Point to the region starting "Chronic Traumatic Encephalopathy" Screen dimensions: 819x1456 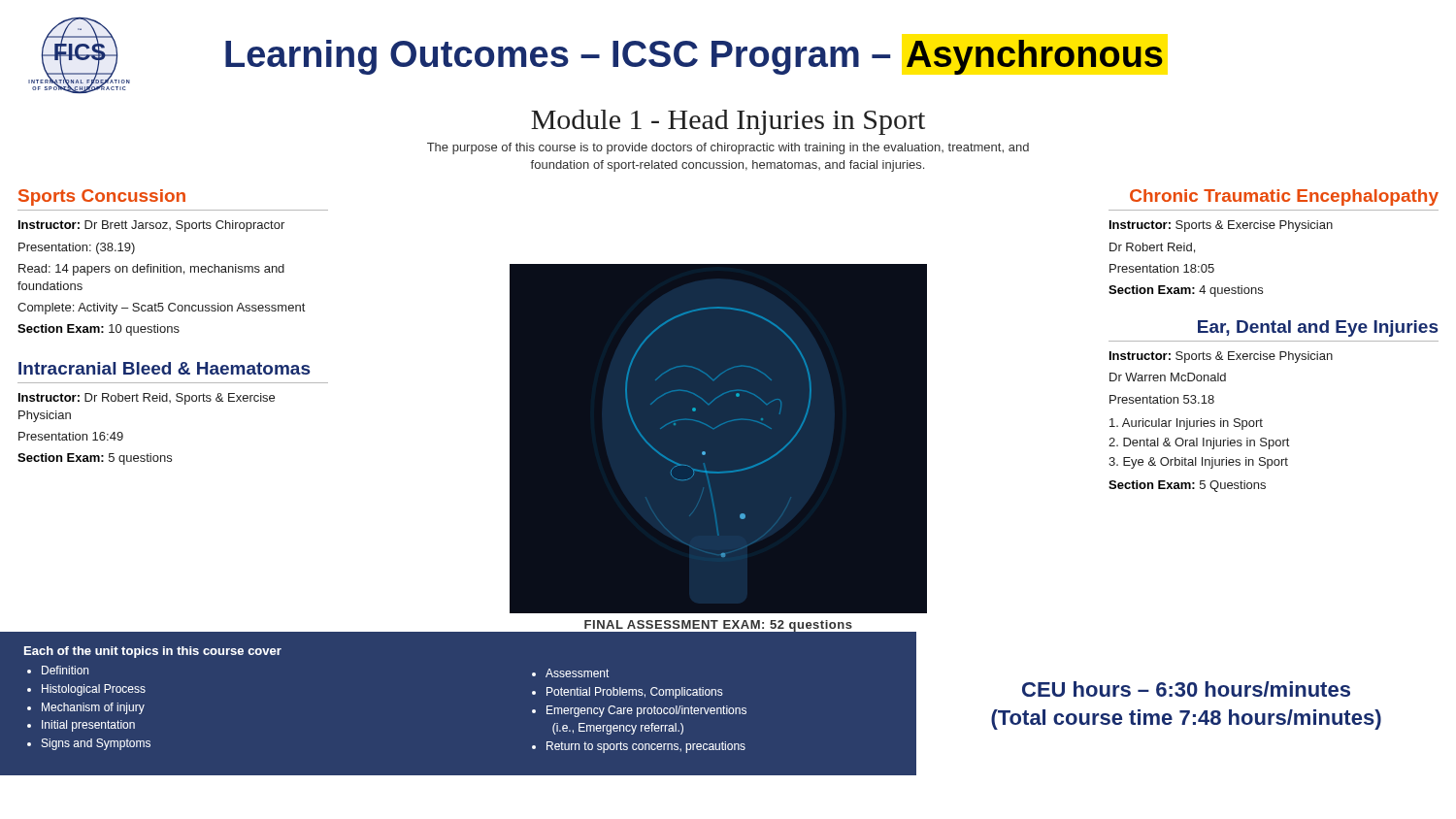[1284, 196]
